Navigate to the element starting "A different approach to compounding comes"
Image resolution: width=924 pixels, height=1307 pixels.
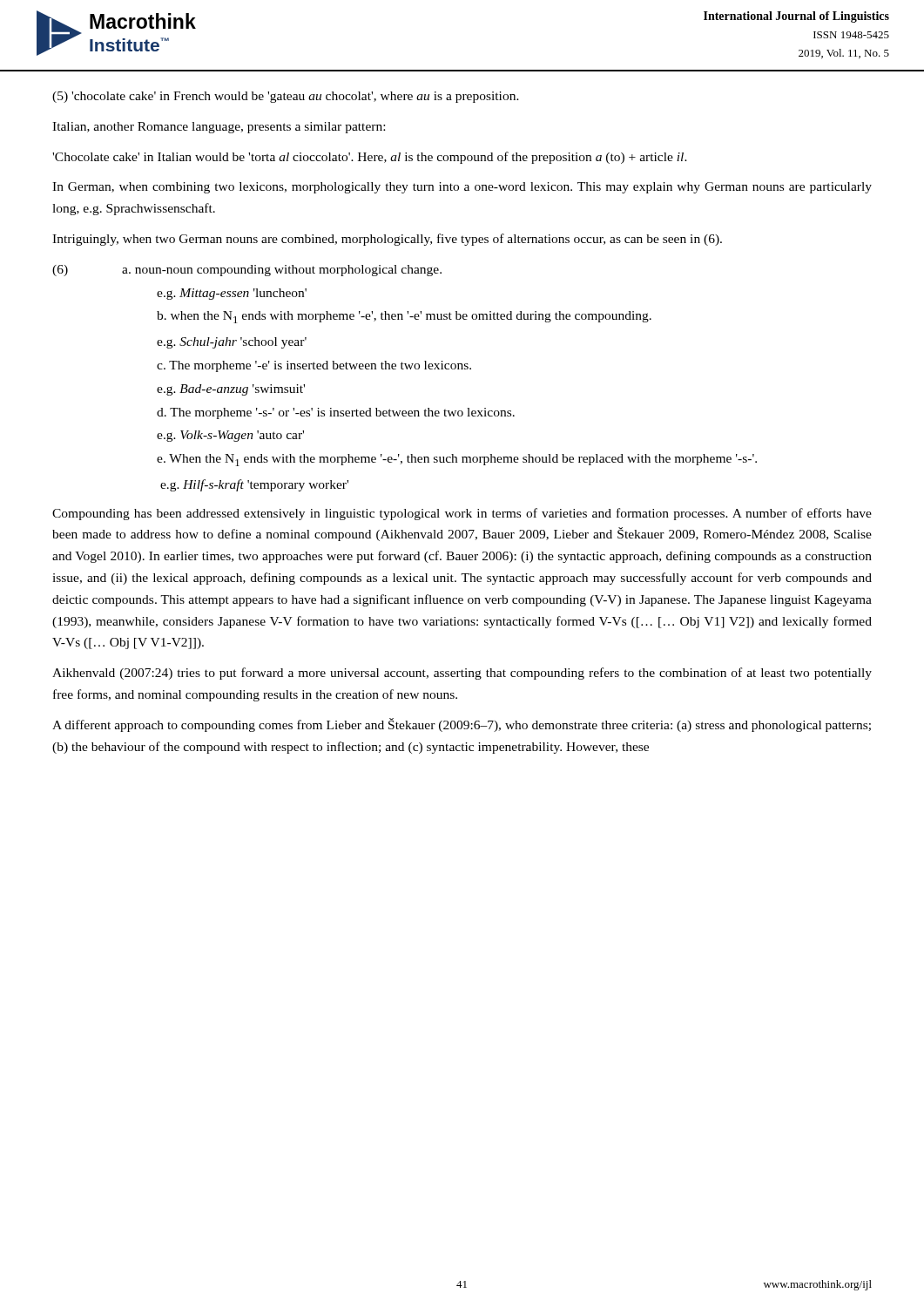[x=462, y=735]
